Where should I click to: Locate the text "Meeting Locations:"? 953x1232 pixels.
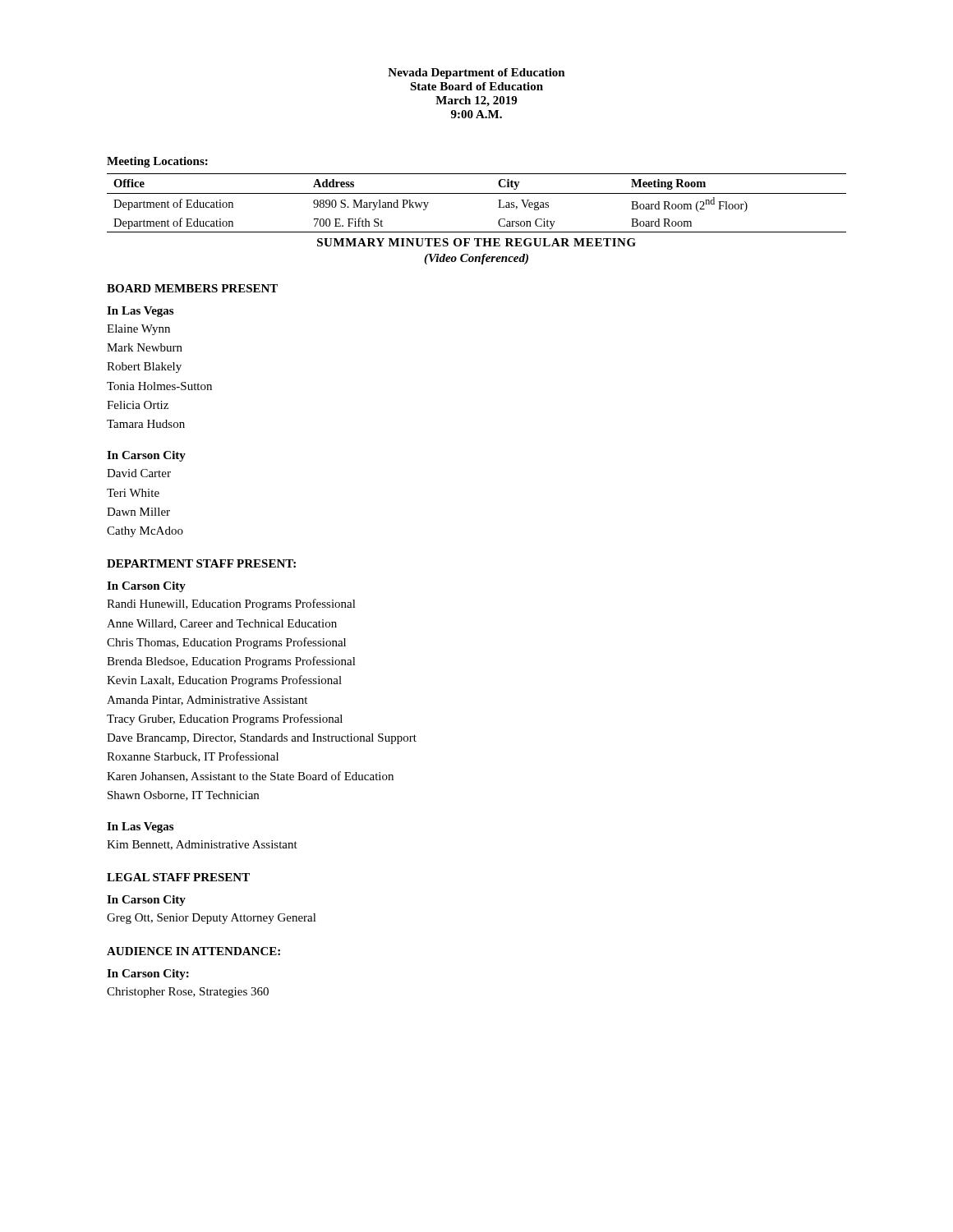pos(158,161)
